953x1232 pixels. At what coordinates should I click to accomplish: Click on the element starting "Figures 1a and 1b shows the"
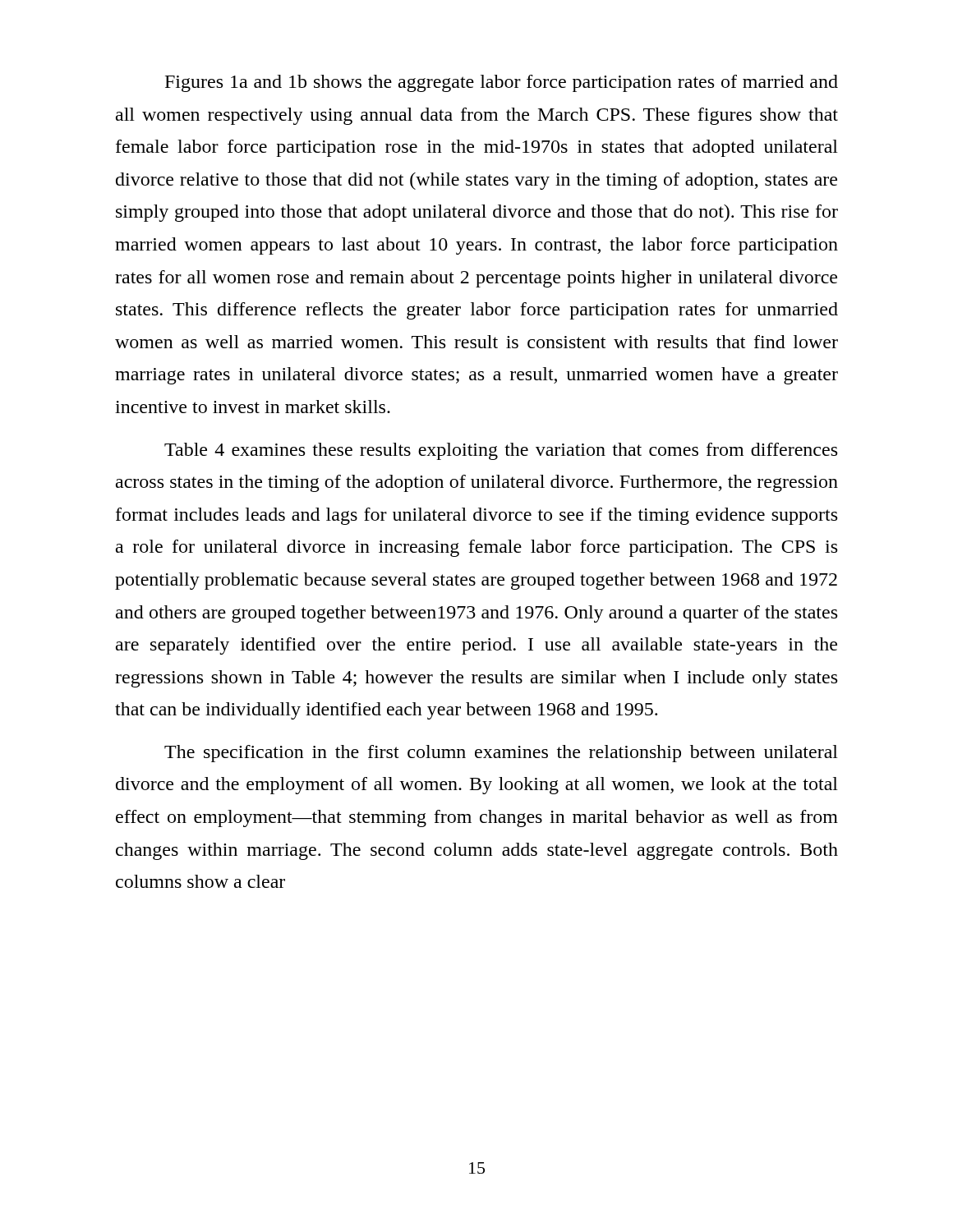coord(476,482)
